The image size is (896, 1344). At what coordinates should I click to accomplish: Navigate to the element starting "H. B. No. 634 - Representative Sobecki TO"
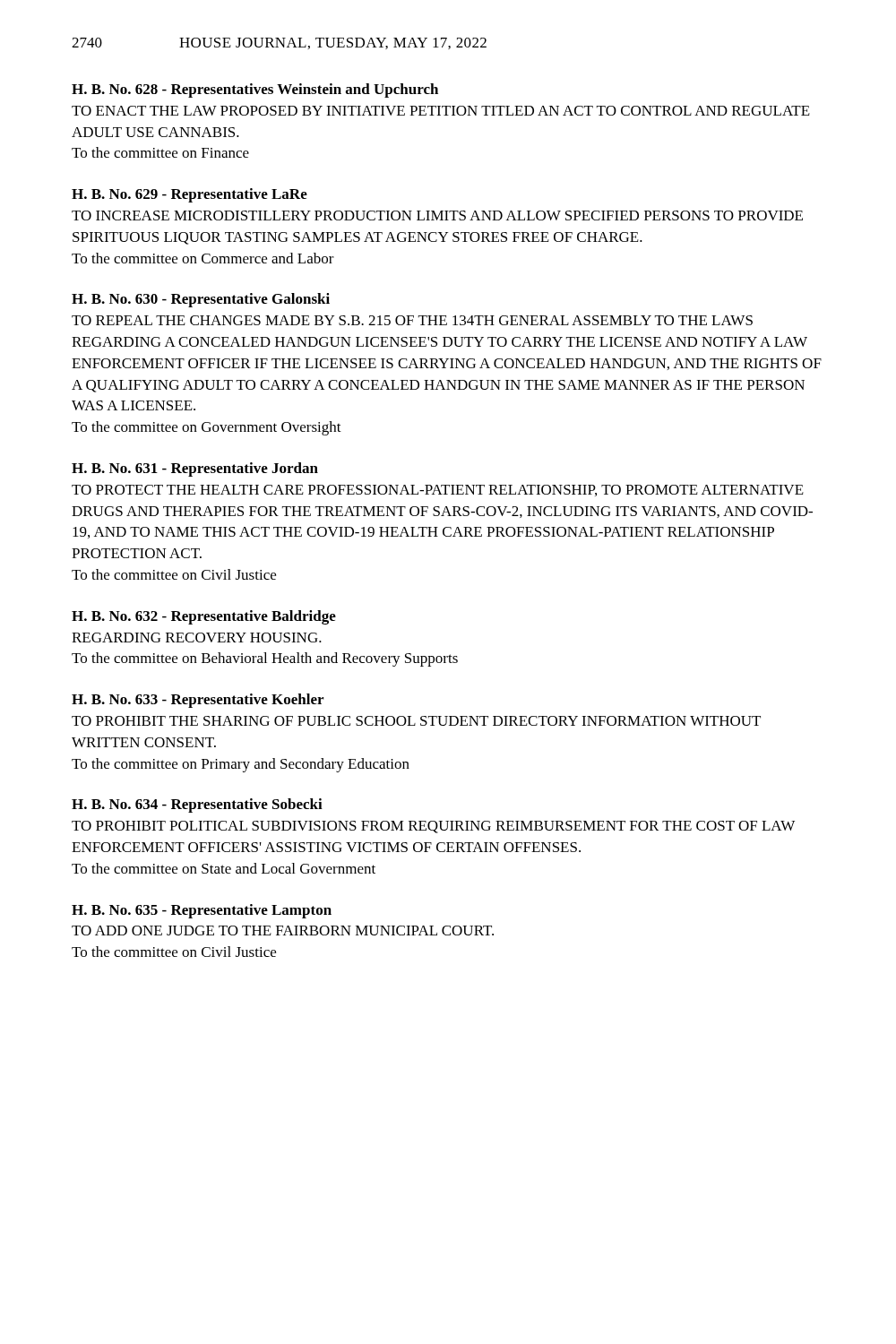click(448, 837)
